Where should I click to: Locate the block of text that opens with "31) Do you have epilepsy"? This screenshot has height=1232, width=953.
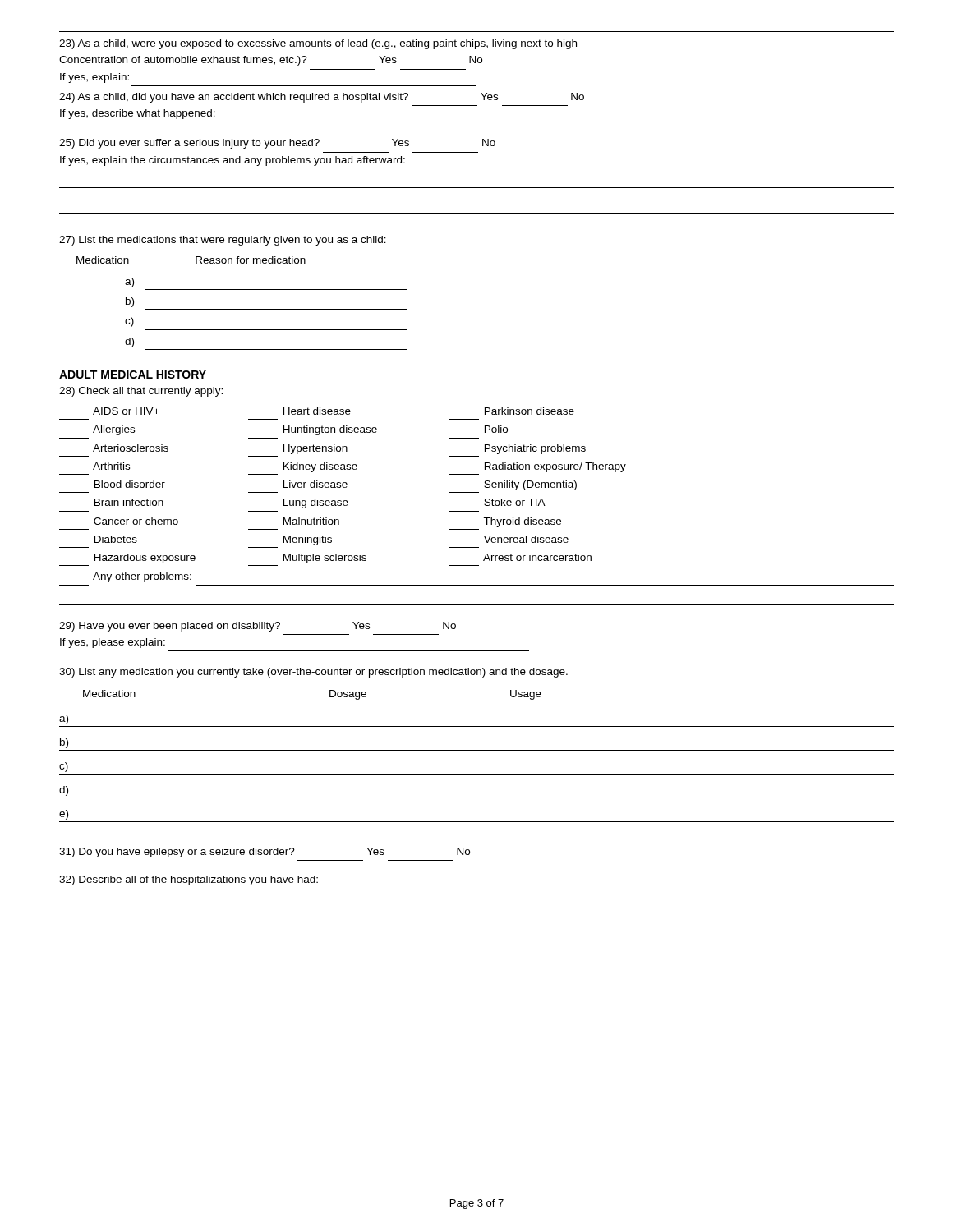click(x=265, y=851)
